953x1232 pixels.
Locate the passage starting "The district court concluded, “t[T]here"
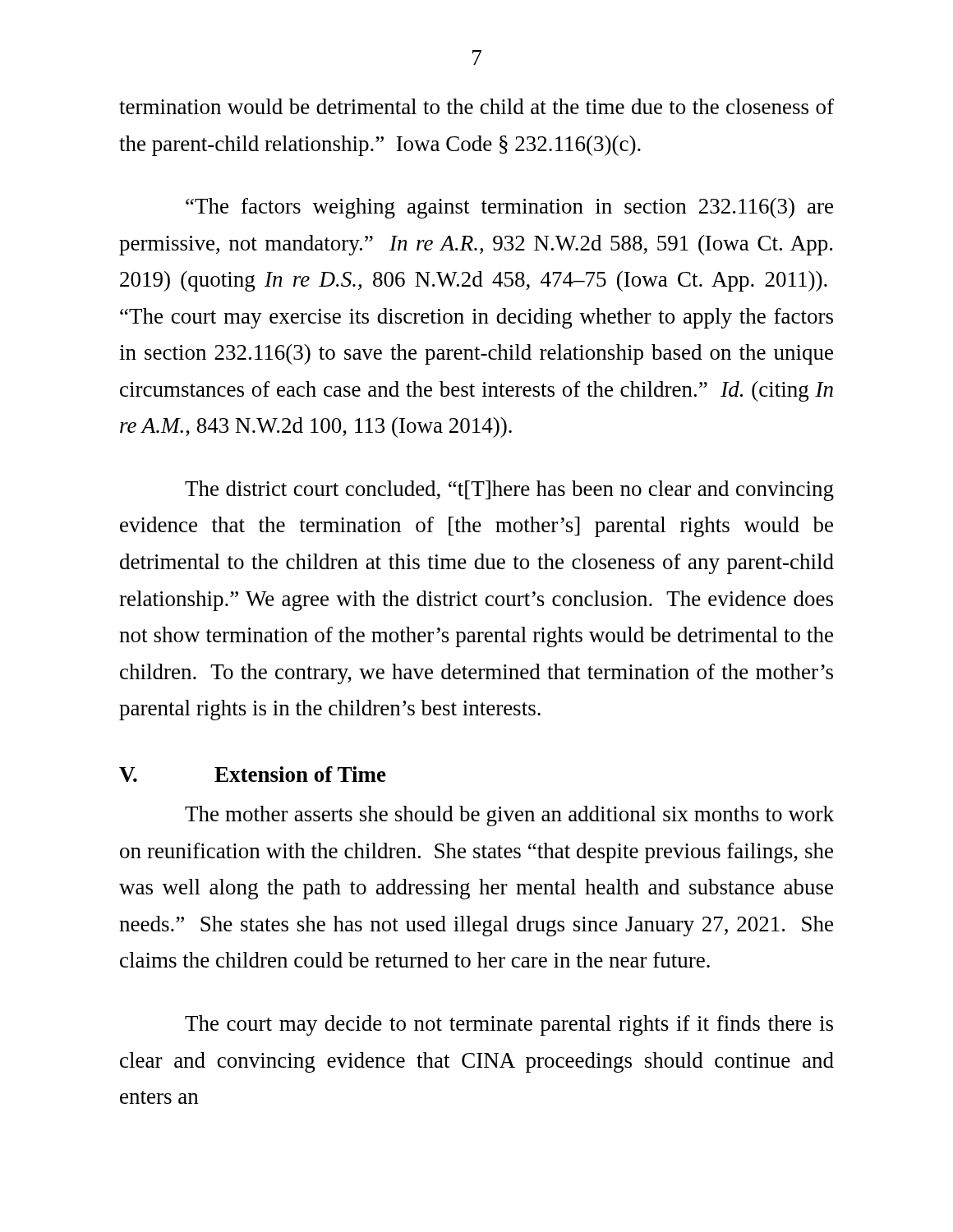point(476,598)
